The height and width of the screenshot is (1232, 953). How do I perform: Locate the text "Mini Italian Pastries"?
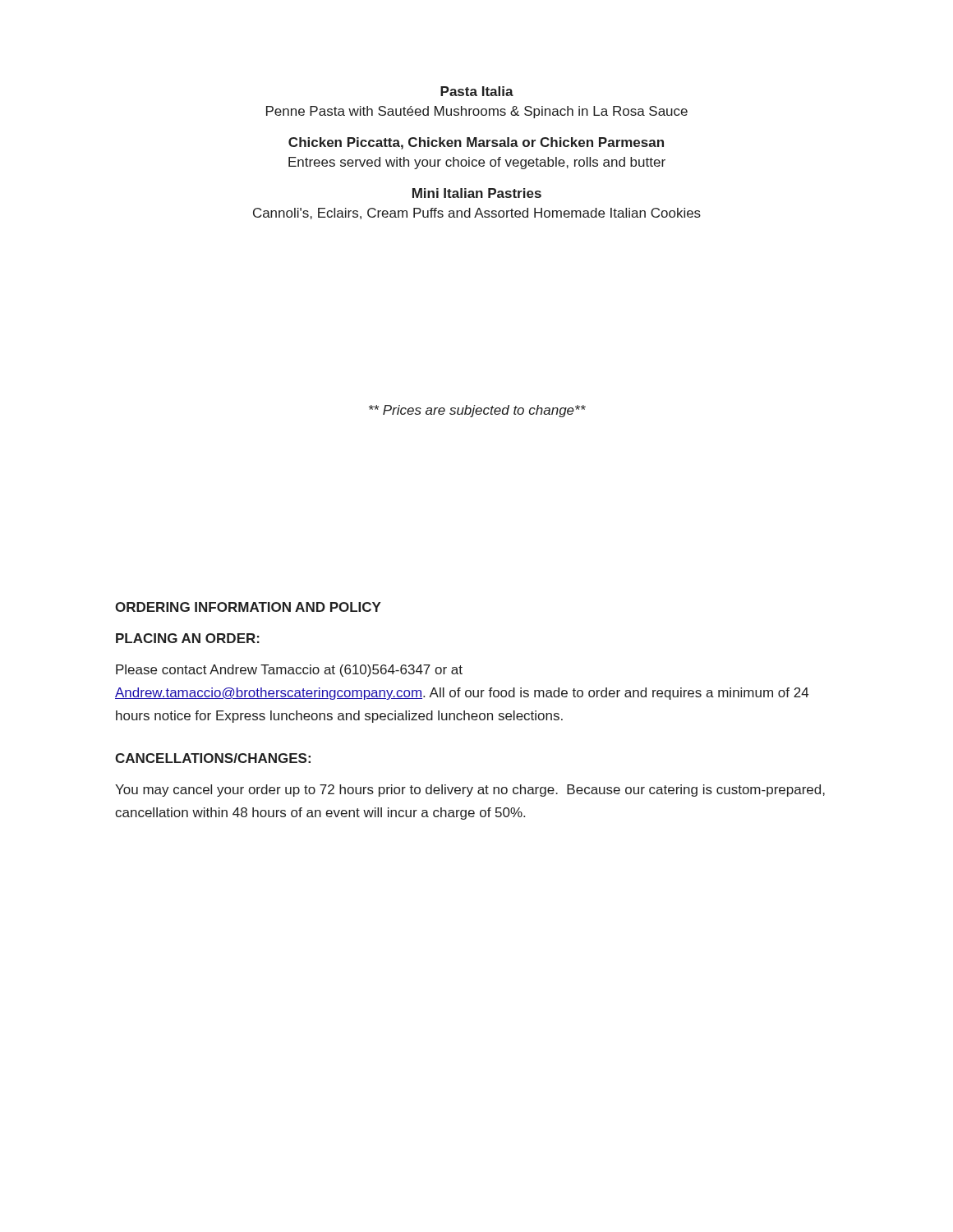pos(476,193)
